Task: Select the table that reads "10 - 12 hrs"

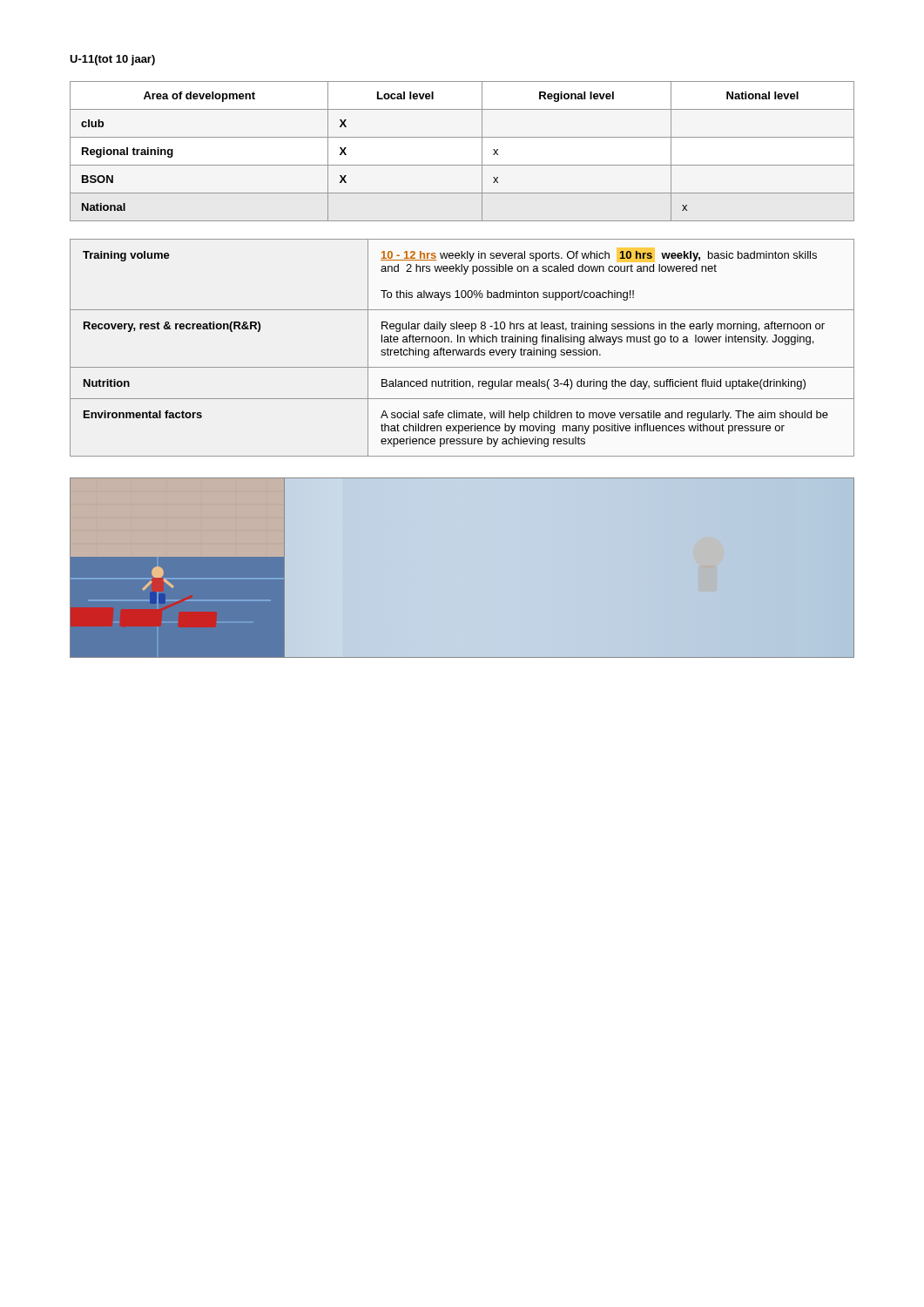Action: (462, 348)
